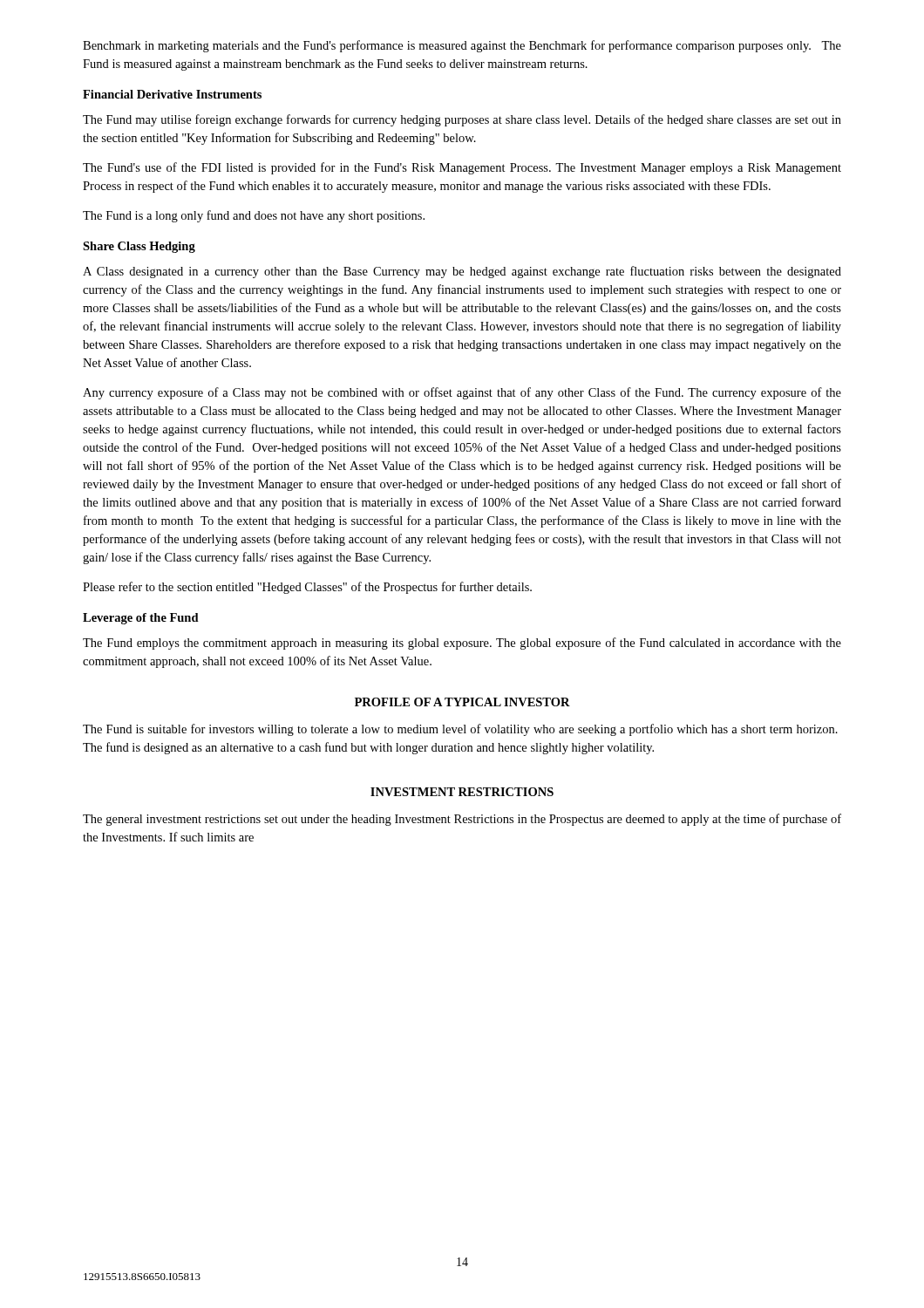Find the element starting "The Fund employs the commitment approach"

[x=462, y=652]
